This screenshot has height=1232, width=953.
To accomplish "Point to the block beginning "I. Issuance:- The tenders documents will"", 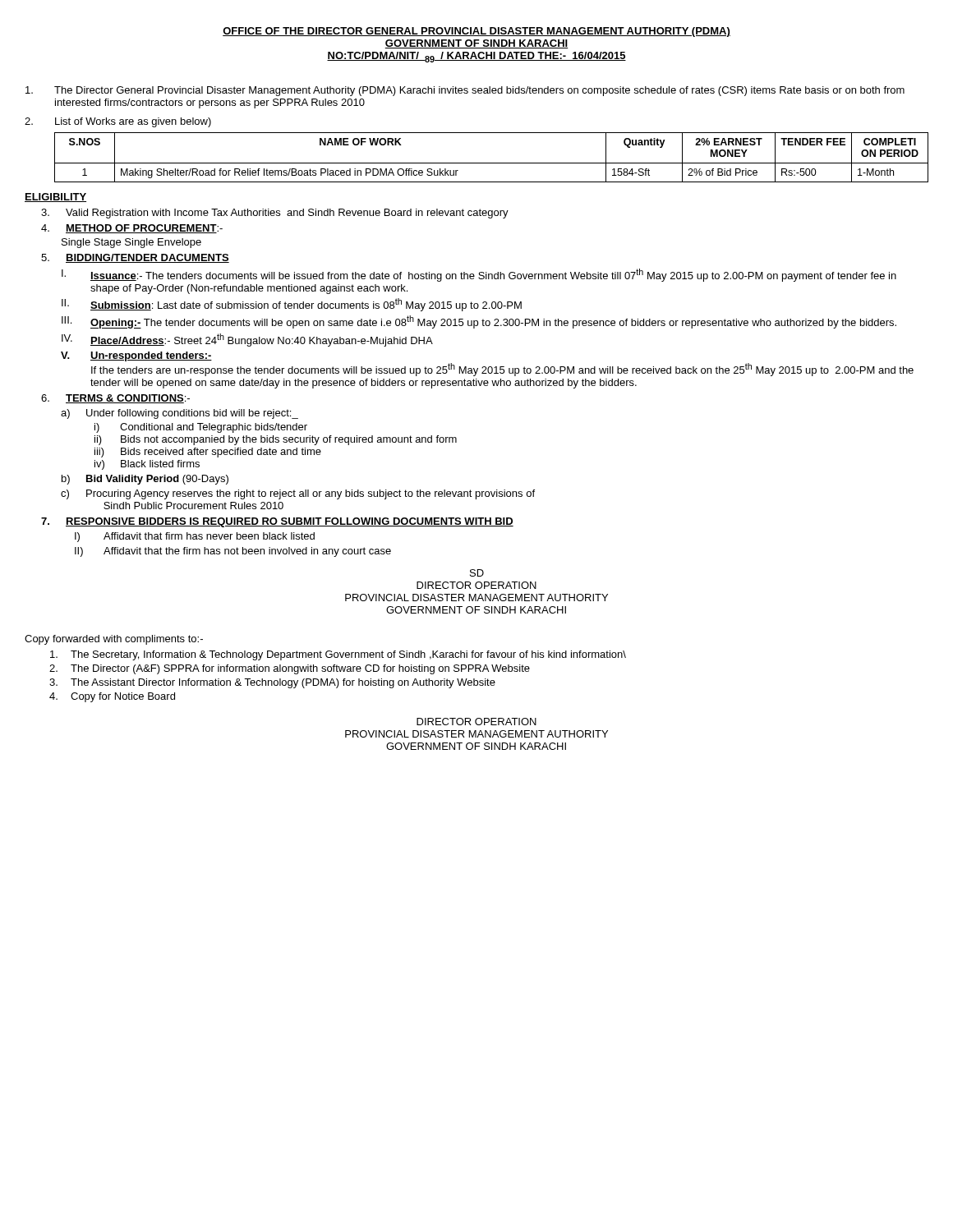I will tap(495, 280).
